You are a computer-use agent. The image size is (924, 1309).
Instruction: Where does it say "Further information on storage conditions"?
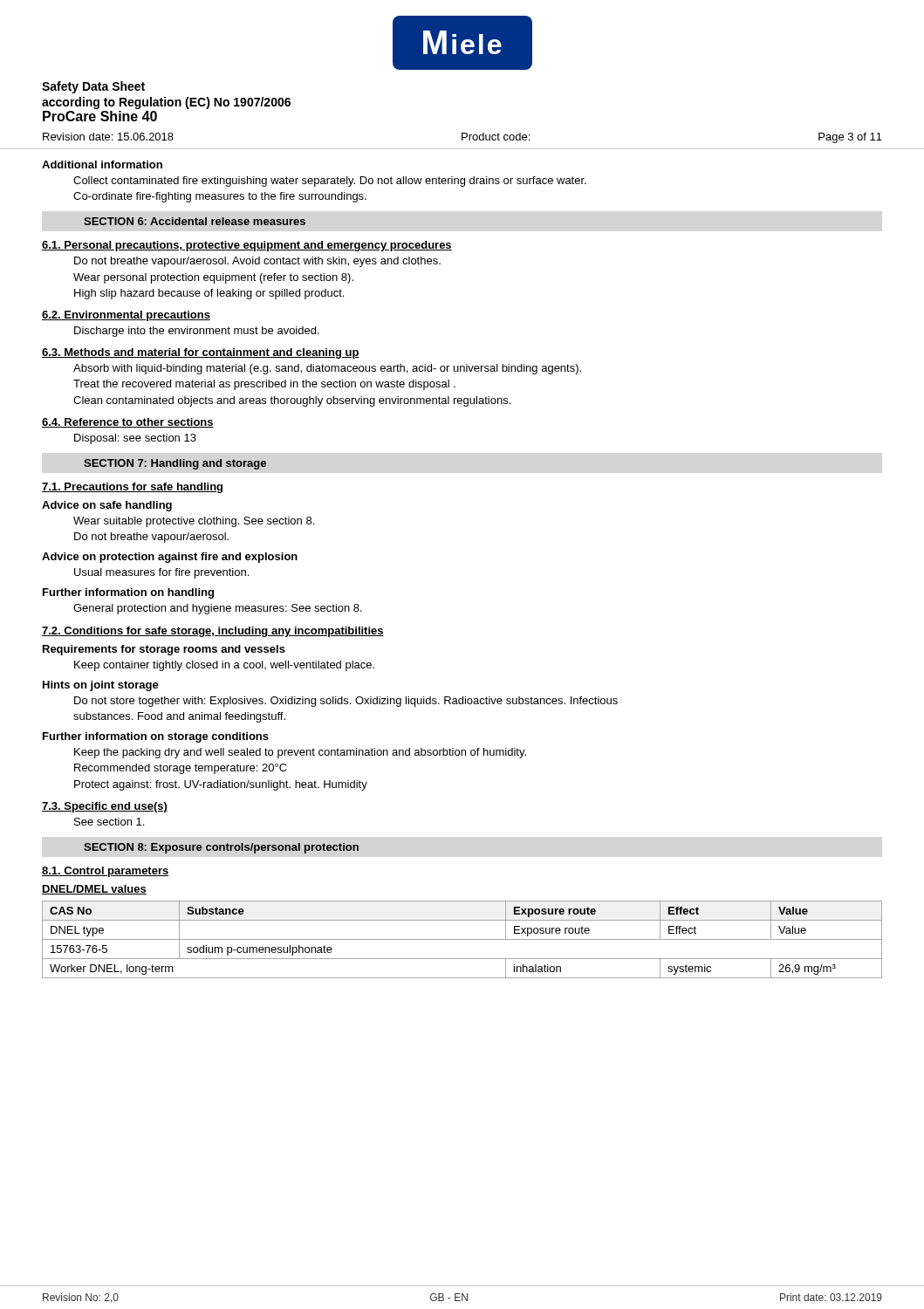155,736
